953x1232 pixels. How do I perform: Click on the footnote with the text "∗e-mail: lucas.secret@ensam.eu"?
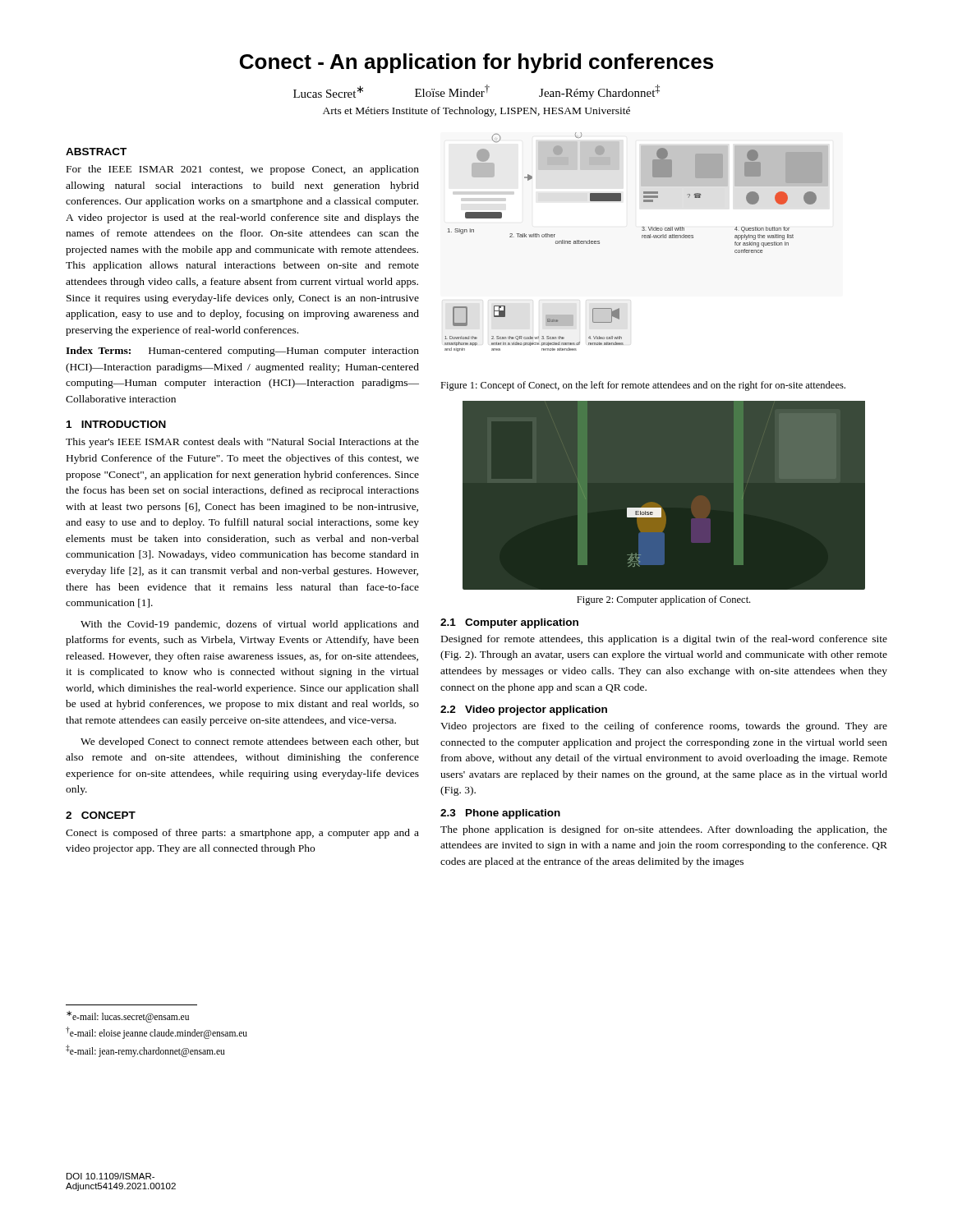pyautogui.click(x=128, y=1015)
